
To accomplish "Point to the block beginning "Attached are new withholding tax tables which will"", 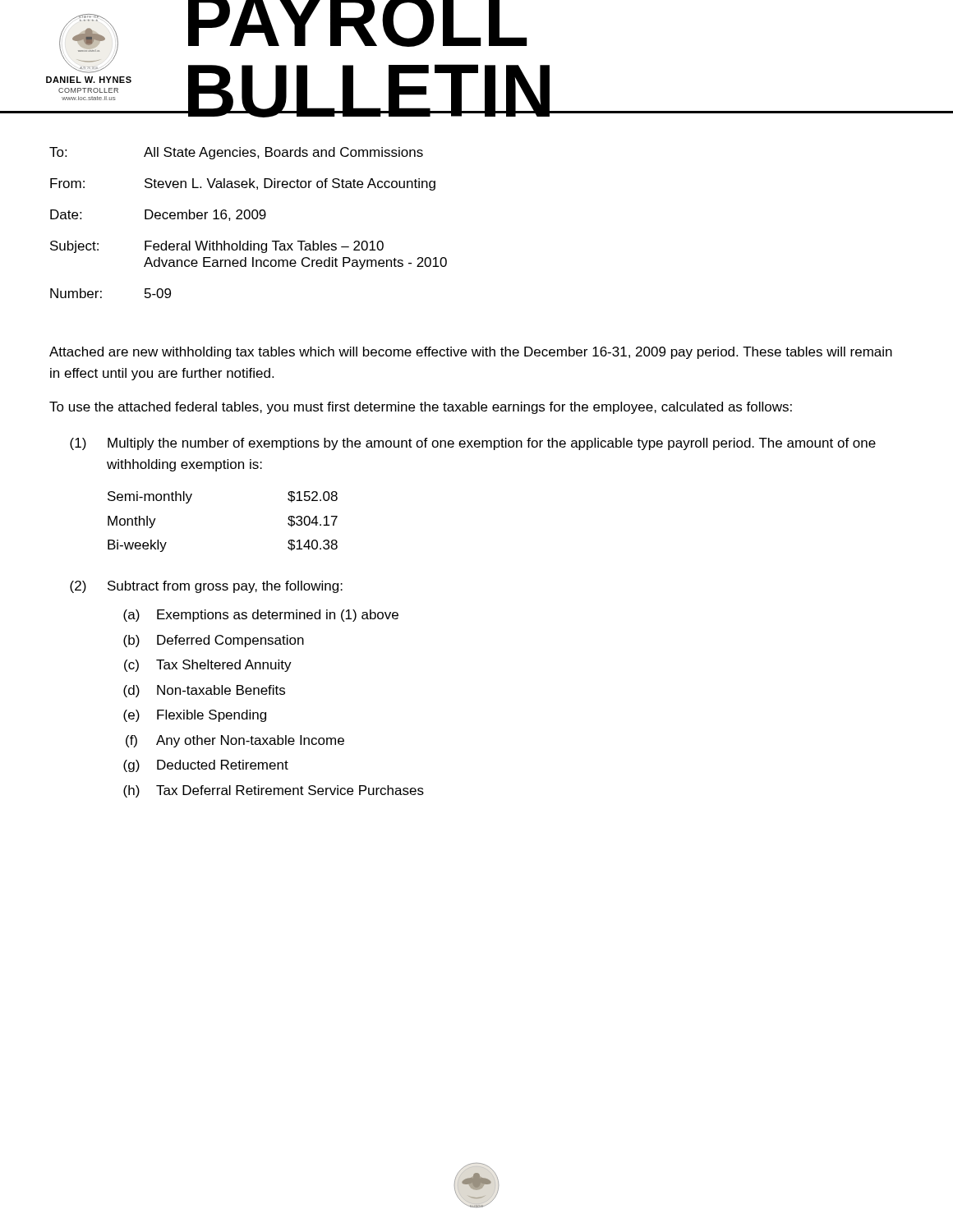I will (471, 363).
